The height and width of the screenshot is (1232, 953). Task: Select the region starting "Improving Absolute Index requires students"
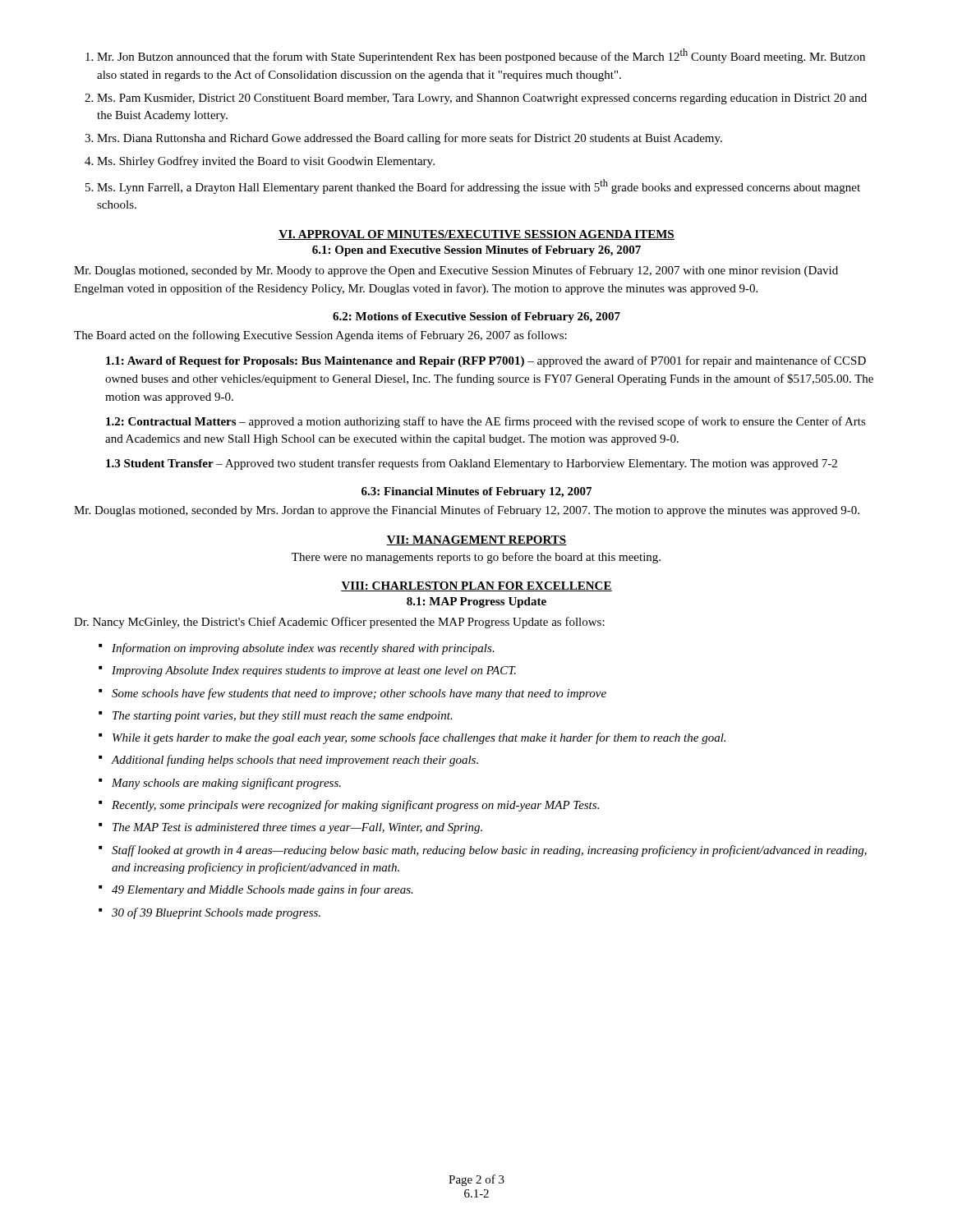[476, 671]
